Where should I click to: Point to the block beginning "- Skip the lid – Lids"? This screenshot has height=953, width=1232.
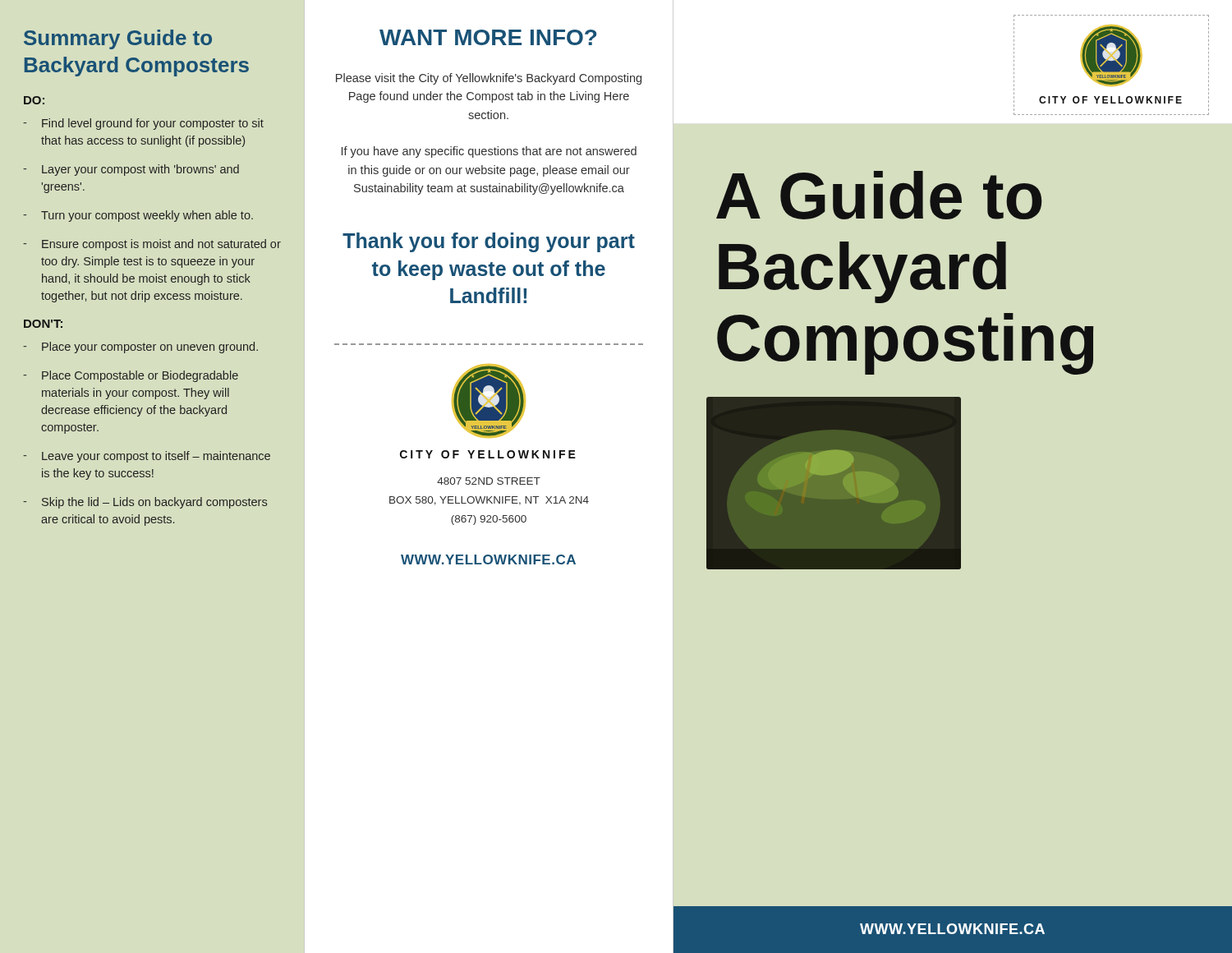point(152,511)
